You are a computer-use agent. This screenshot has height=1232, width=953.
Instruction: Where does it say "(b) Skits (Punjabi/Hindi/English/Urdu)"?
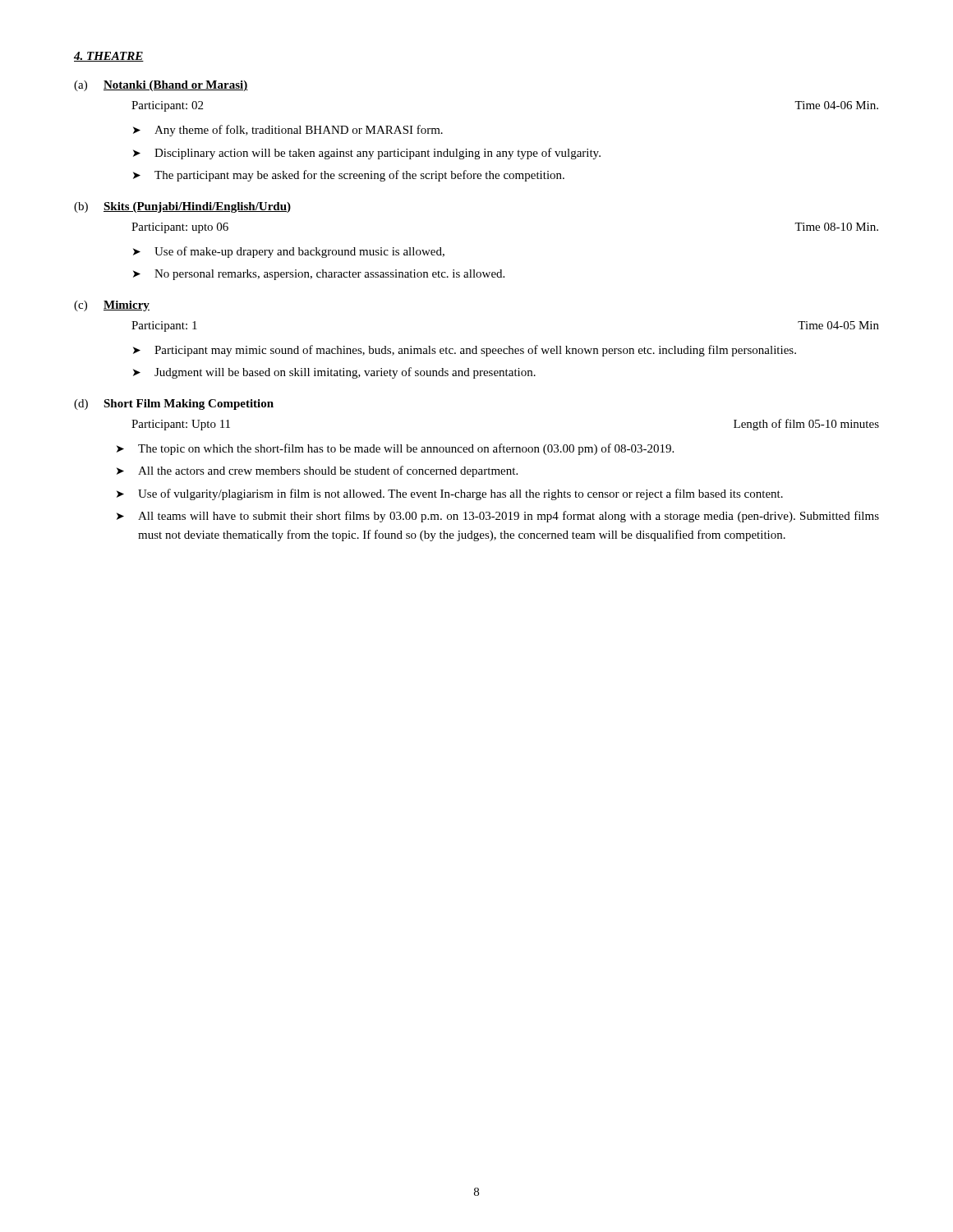182,206
